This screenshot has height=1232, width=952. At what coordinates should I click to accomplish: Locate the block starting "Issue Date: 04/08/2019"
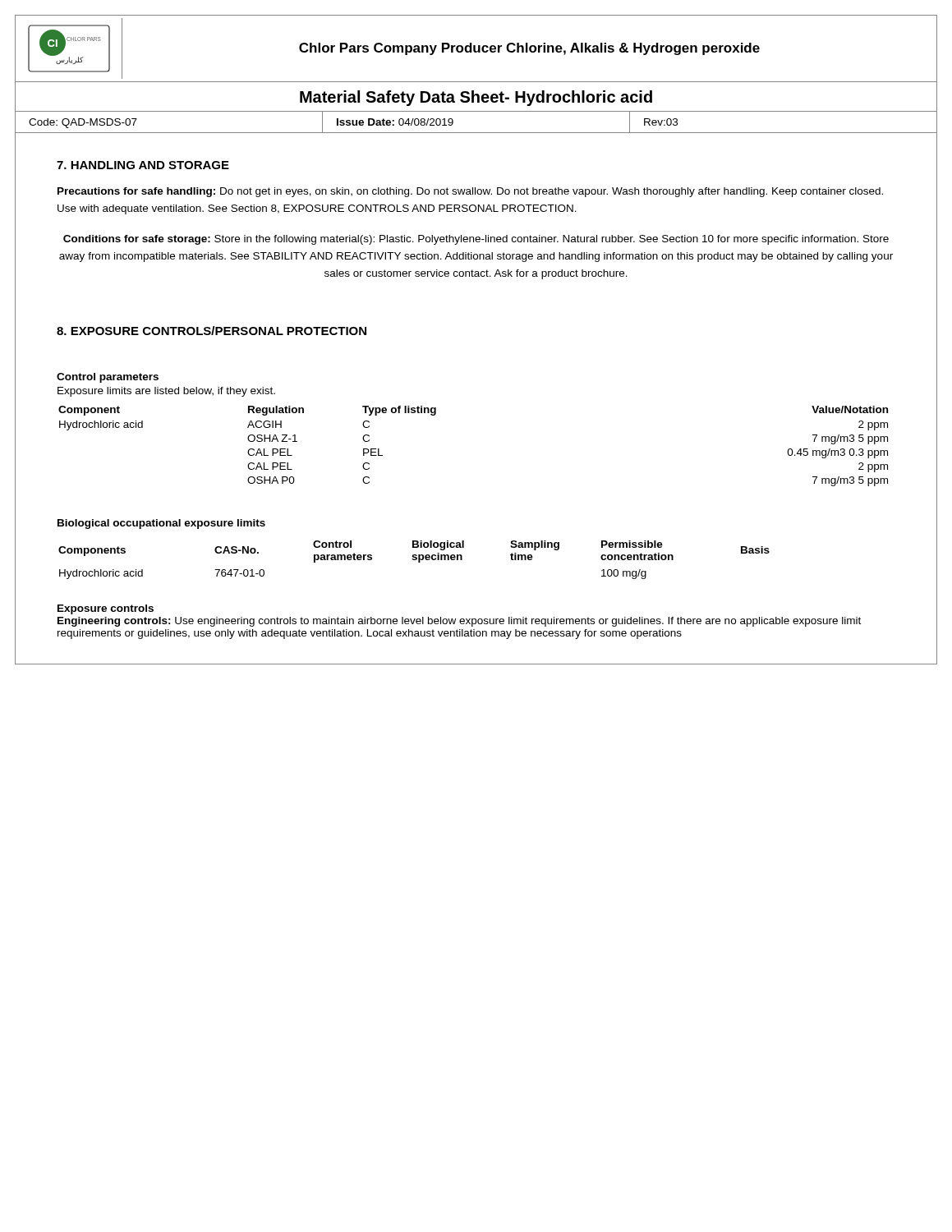[395, 122]
